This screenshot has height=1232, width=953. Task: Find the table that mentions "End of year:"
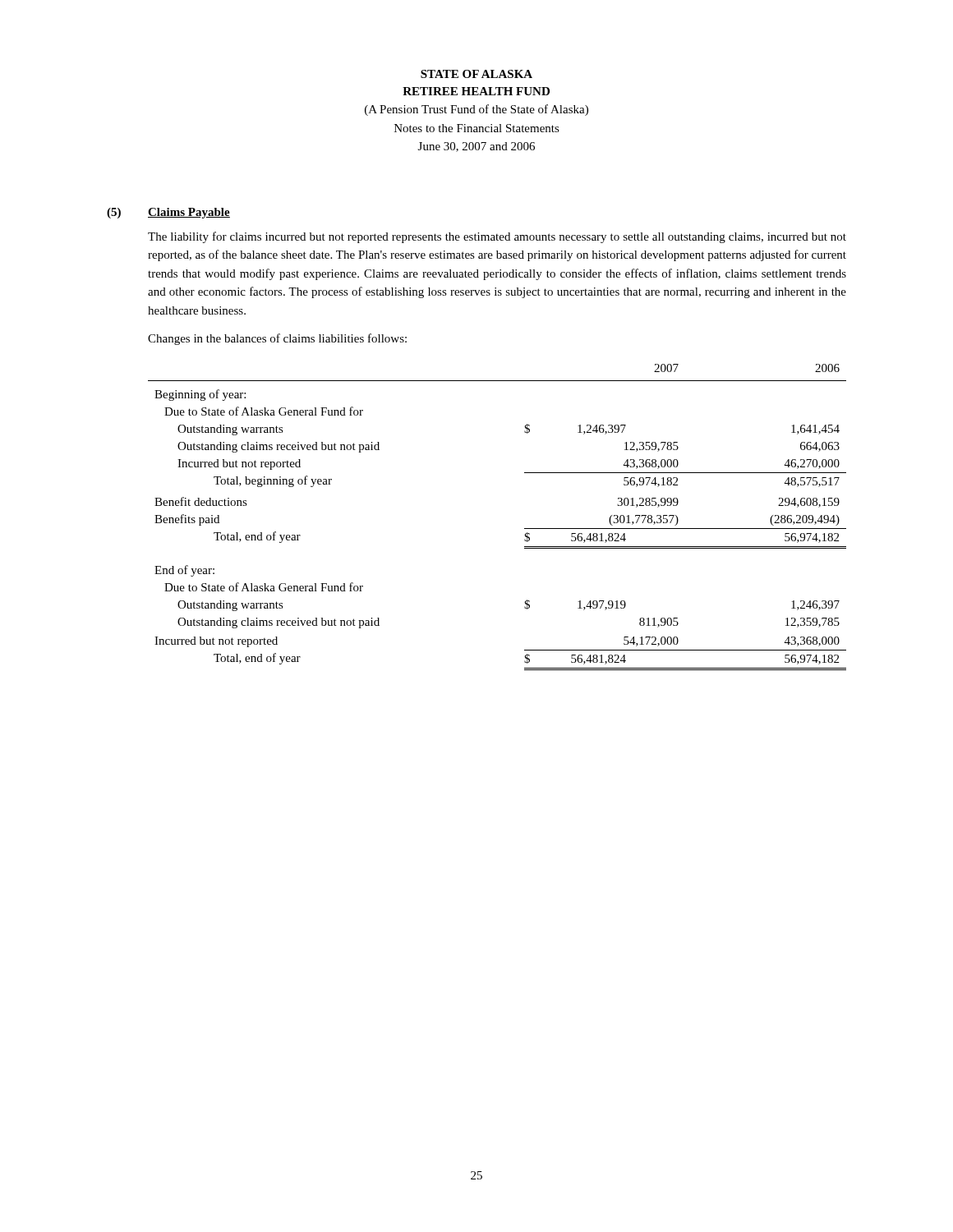[497, 515]
